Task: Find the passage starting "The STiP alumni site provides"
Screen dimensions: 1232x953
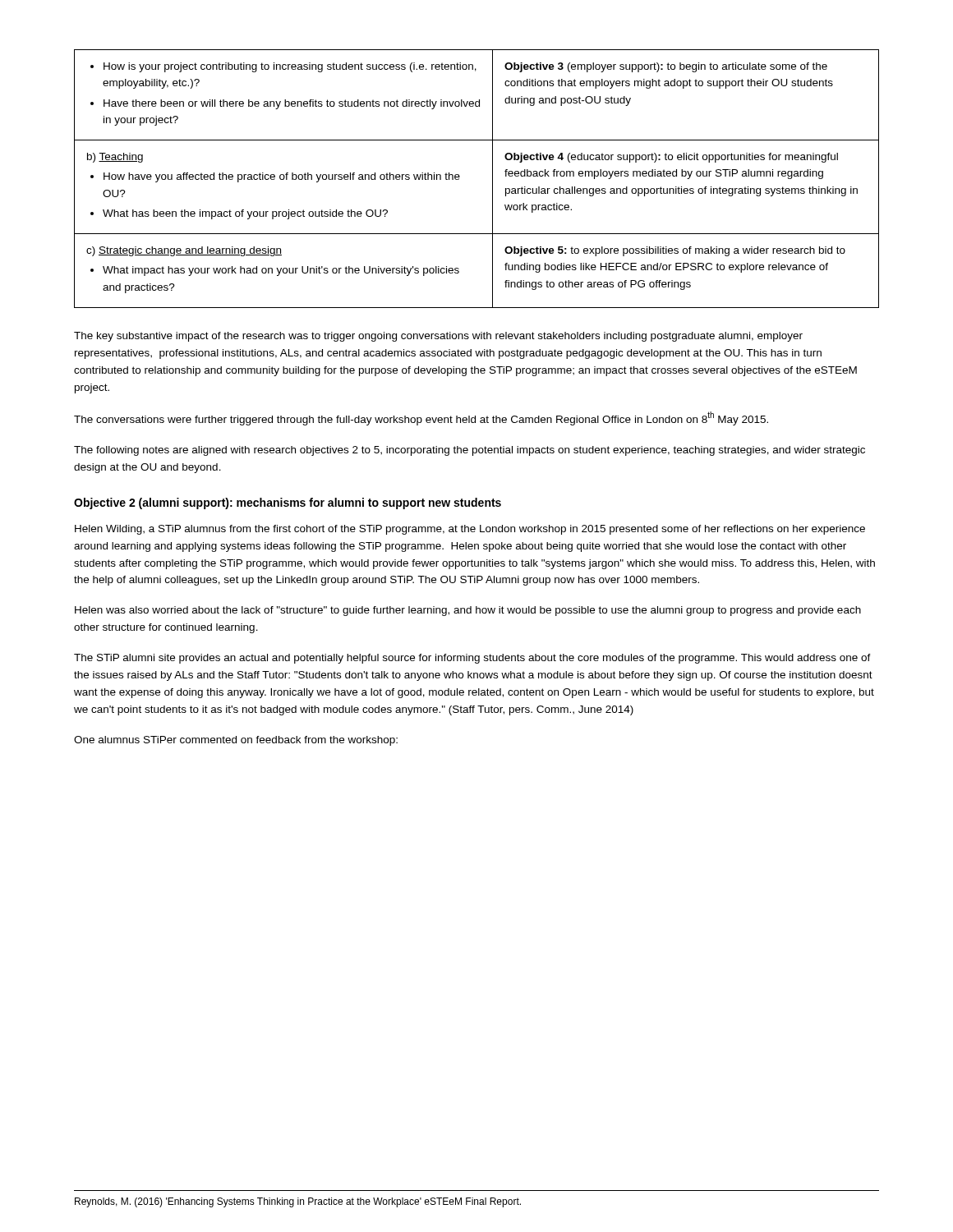Action: 474,683
